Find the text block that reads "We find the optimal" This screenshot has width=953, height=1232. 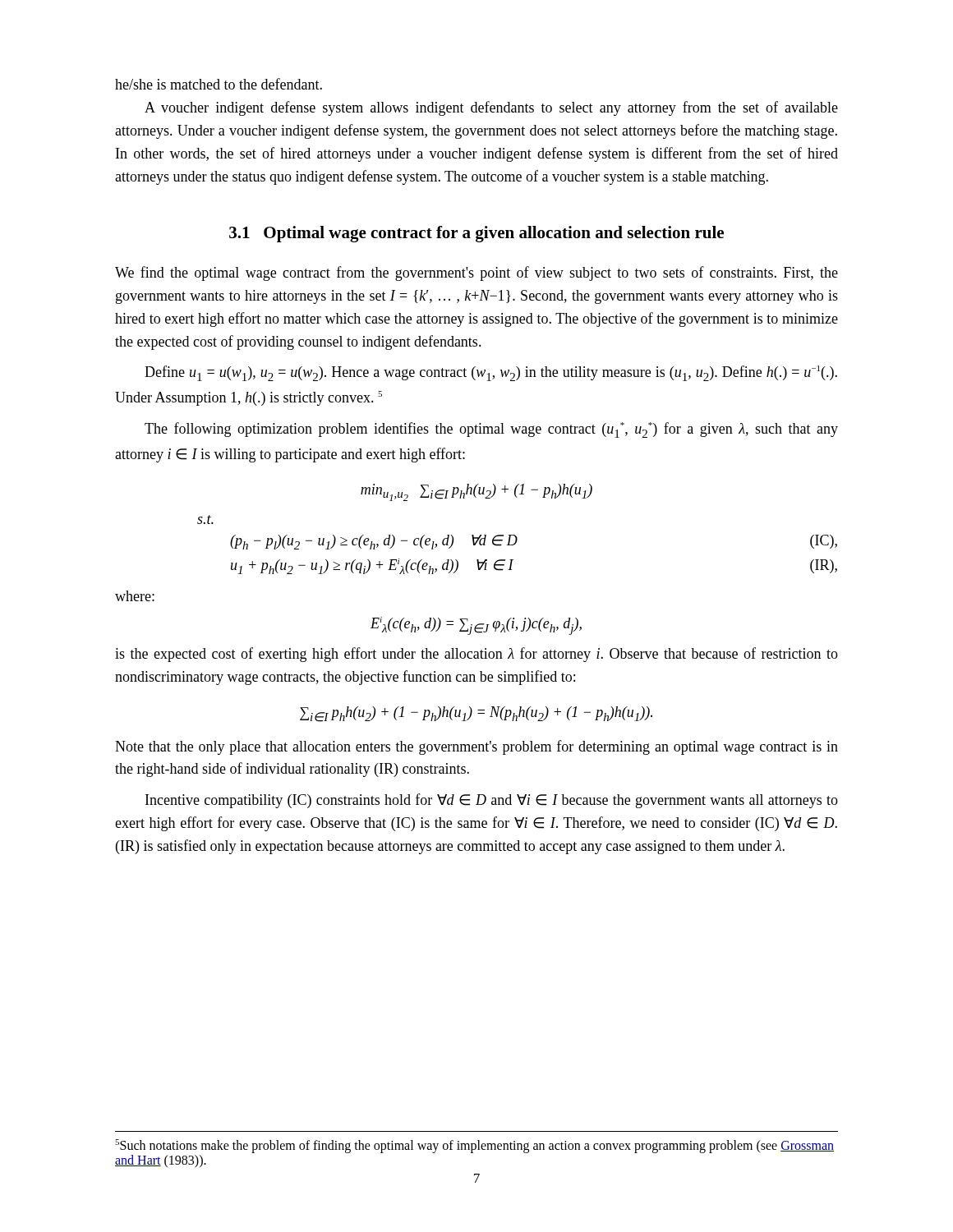476,308
